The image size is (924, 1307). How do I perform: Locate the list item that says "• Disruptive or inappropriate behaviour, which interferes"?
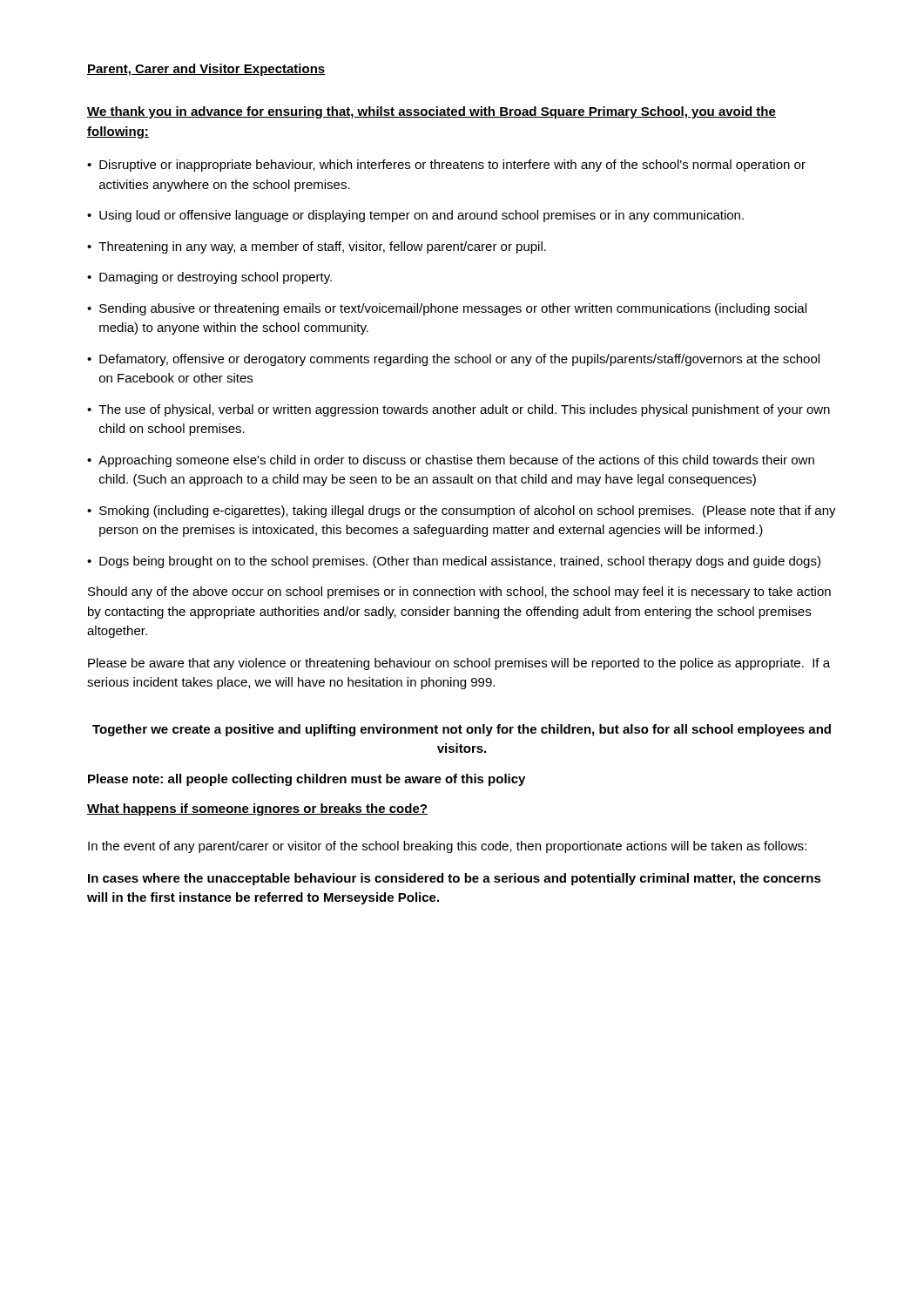click(462, 175)
